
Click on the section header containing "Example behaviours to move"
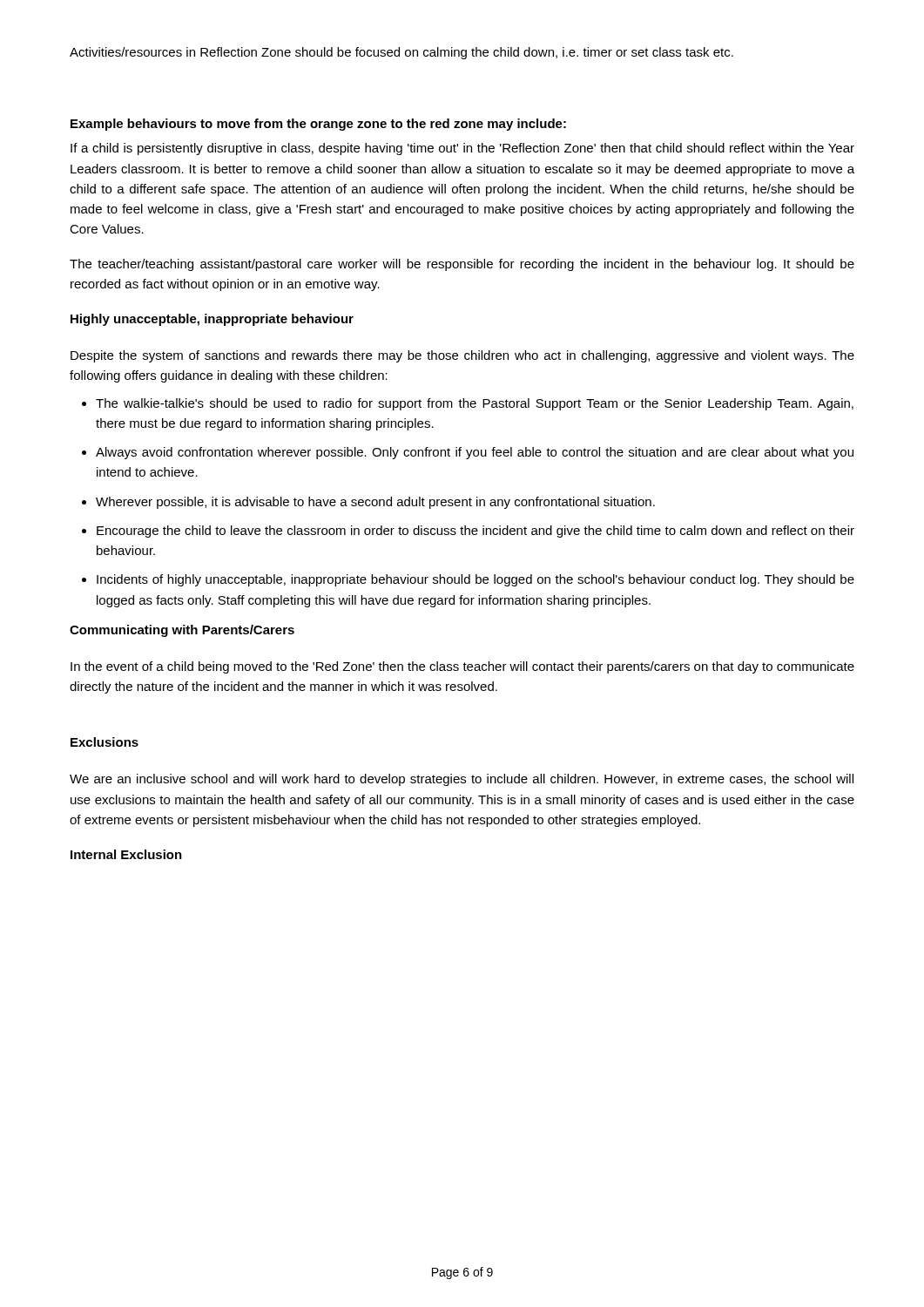(x=318, y=124)
